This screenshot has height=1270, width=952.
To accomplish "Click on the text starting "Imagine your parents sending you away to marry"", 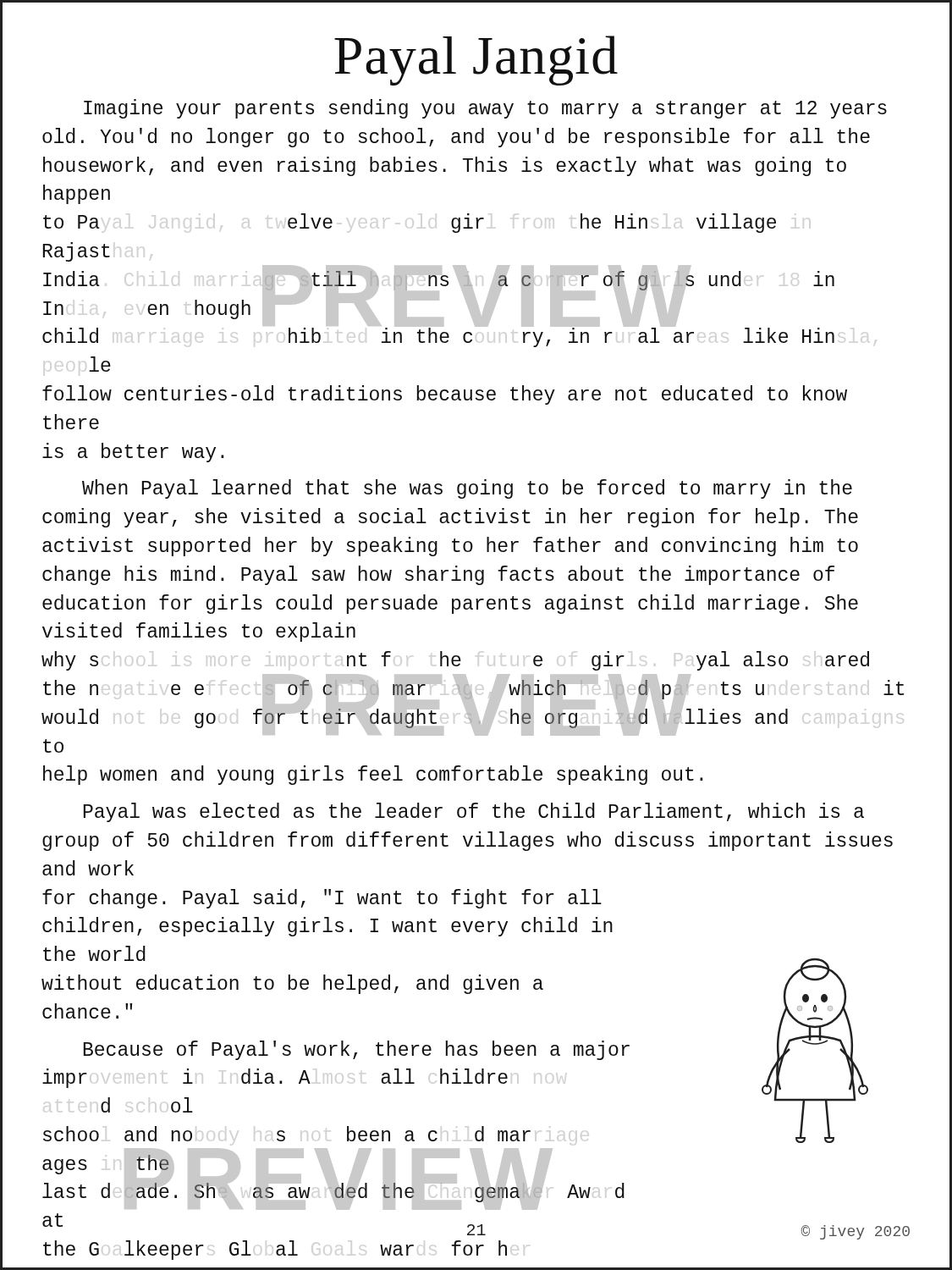I will [x=476, y=282].
